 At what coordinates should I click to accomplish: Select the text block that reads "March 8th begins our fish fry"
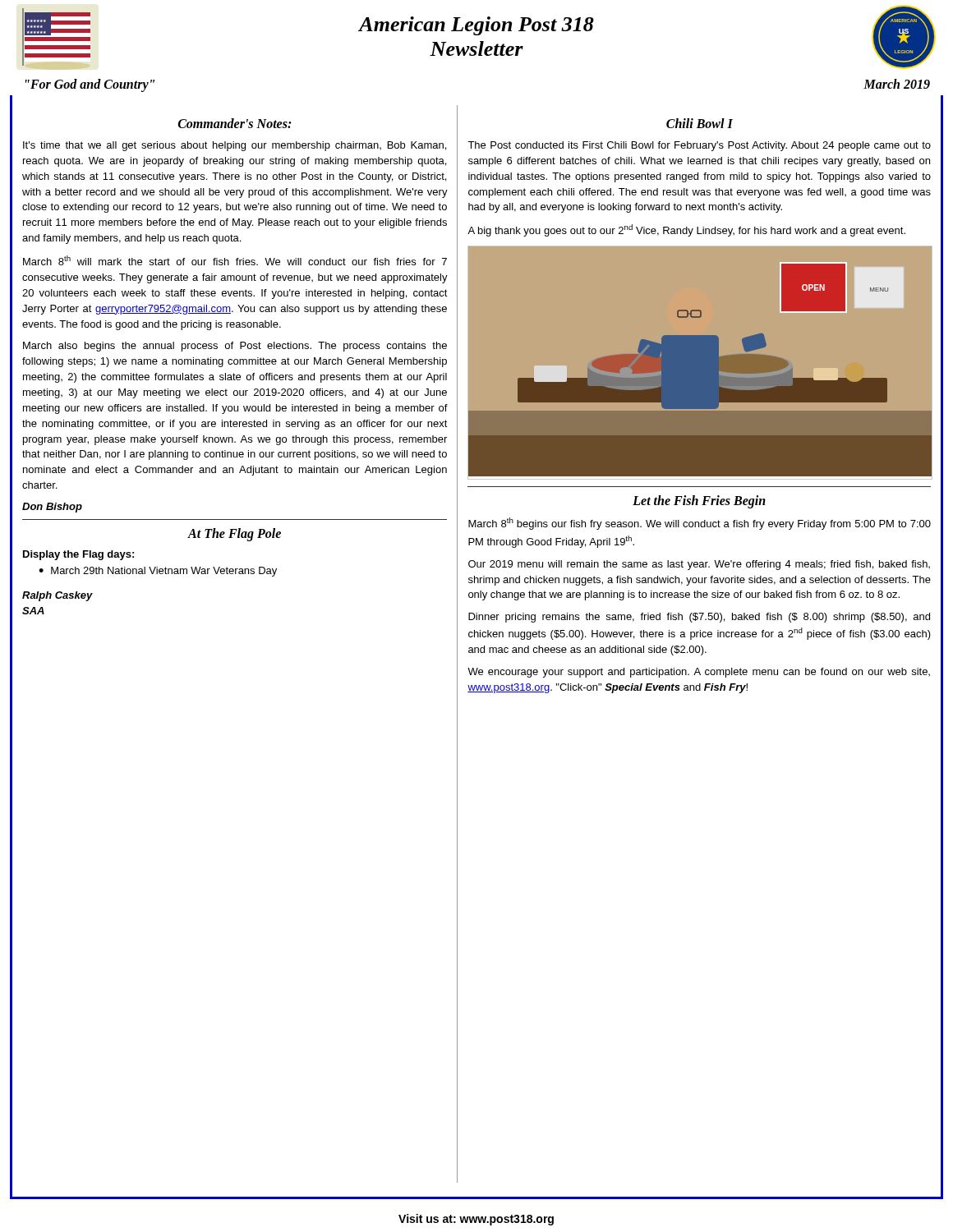[x=699, y=532]
